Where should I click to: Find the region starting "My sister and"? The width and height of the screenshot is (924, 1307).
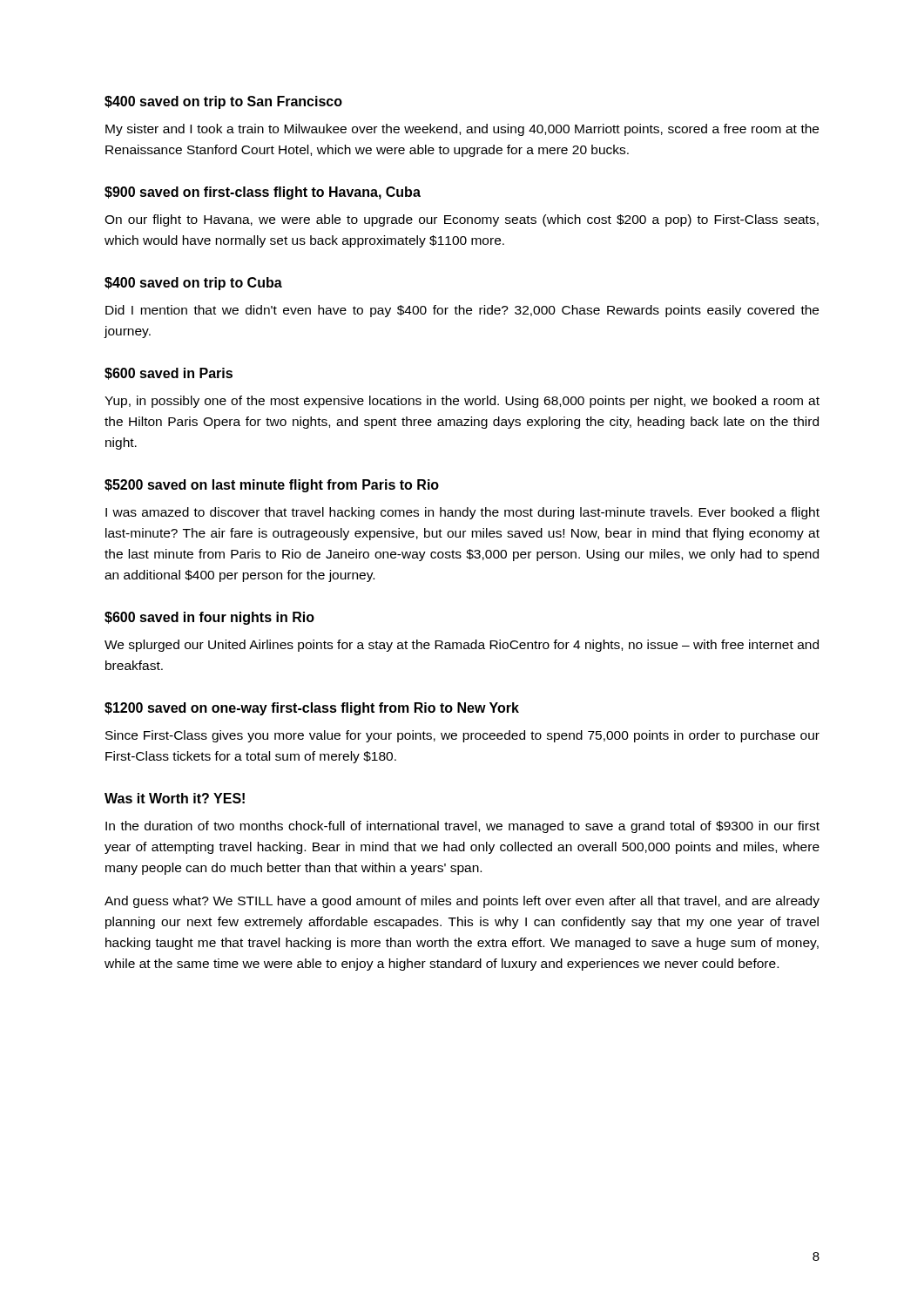click(462, 139)
